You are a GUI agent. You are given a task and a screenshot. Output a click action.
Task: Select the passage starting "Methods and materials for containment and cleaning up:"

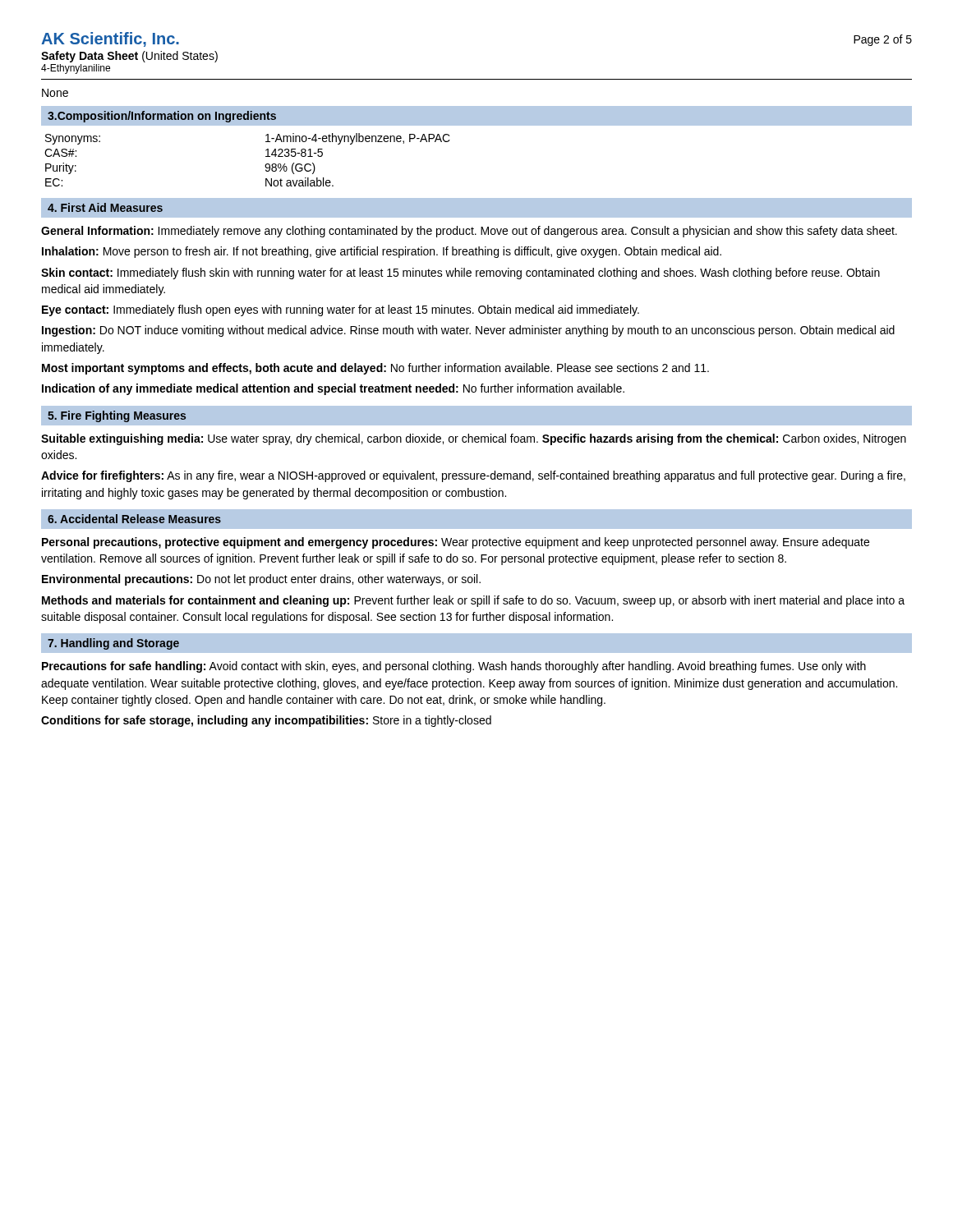point(476,609)
